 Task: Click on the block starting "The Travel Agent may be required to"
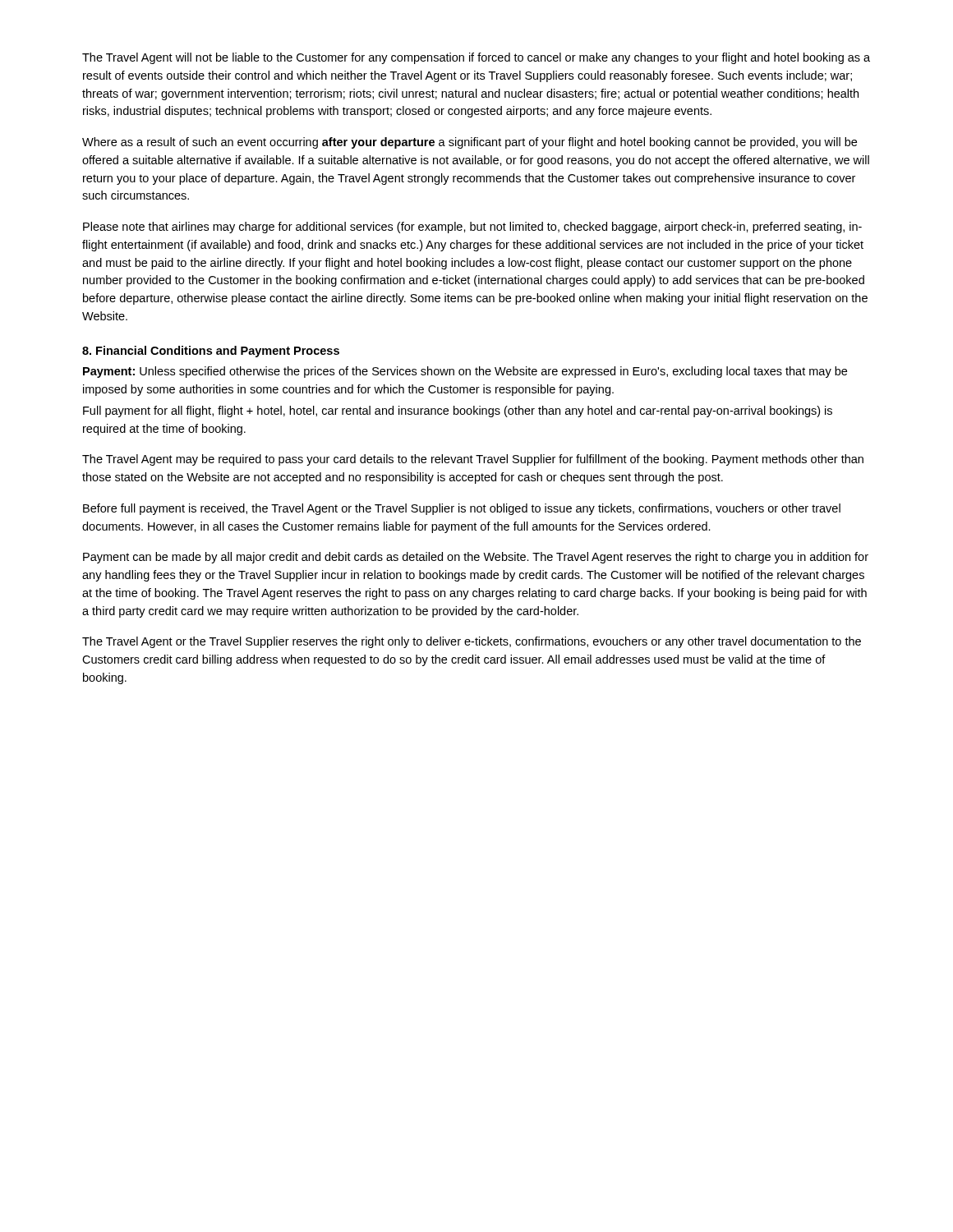pyautogui.click(x=473, y=468)
